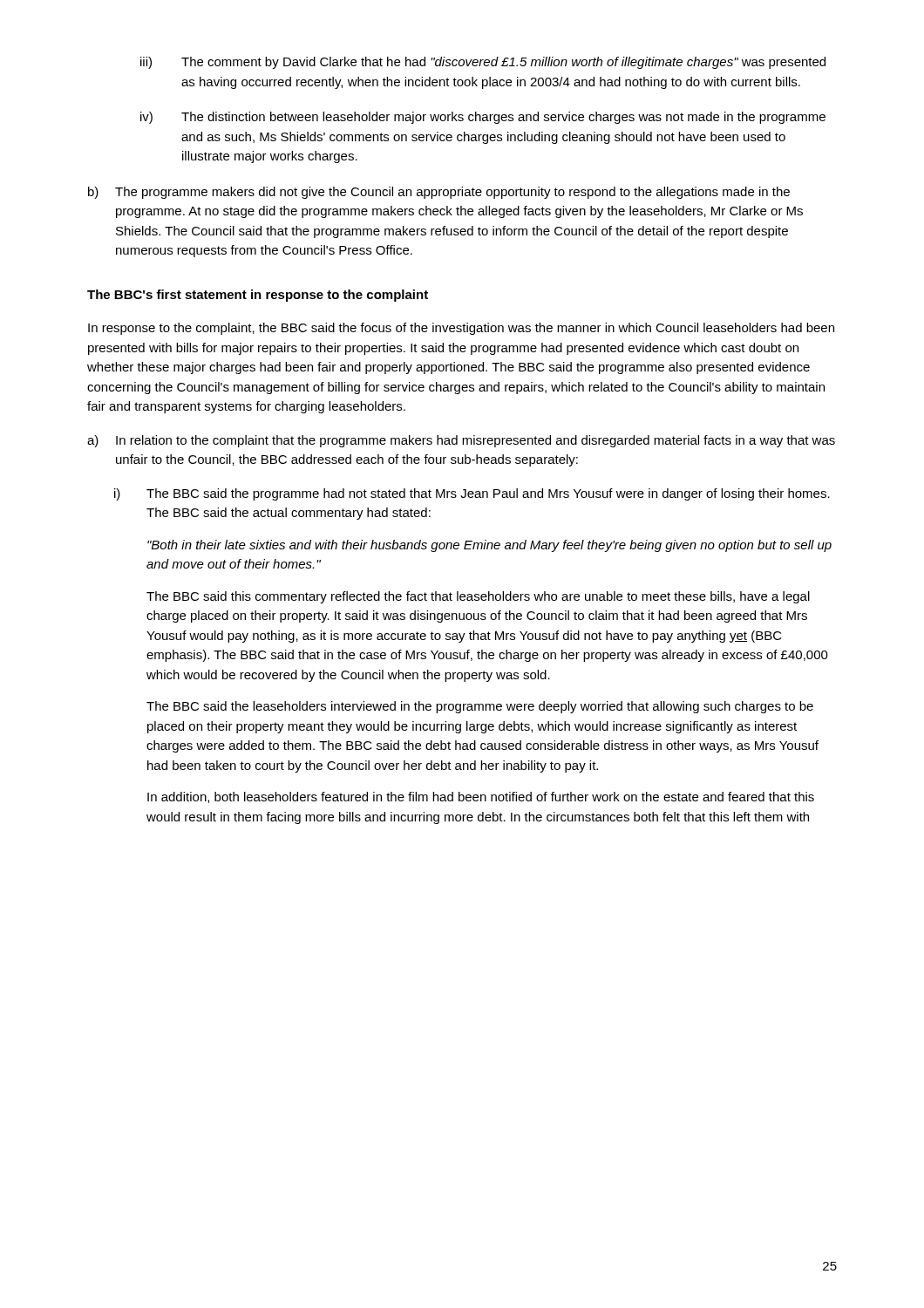Find the passage starting "The BBC said this commentary reflected the fact"
The width and height of the screenshot is (924, 1308).
[487, 635]
